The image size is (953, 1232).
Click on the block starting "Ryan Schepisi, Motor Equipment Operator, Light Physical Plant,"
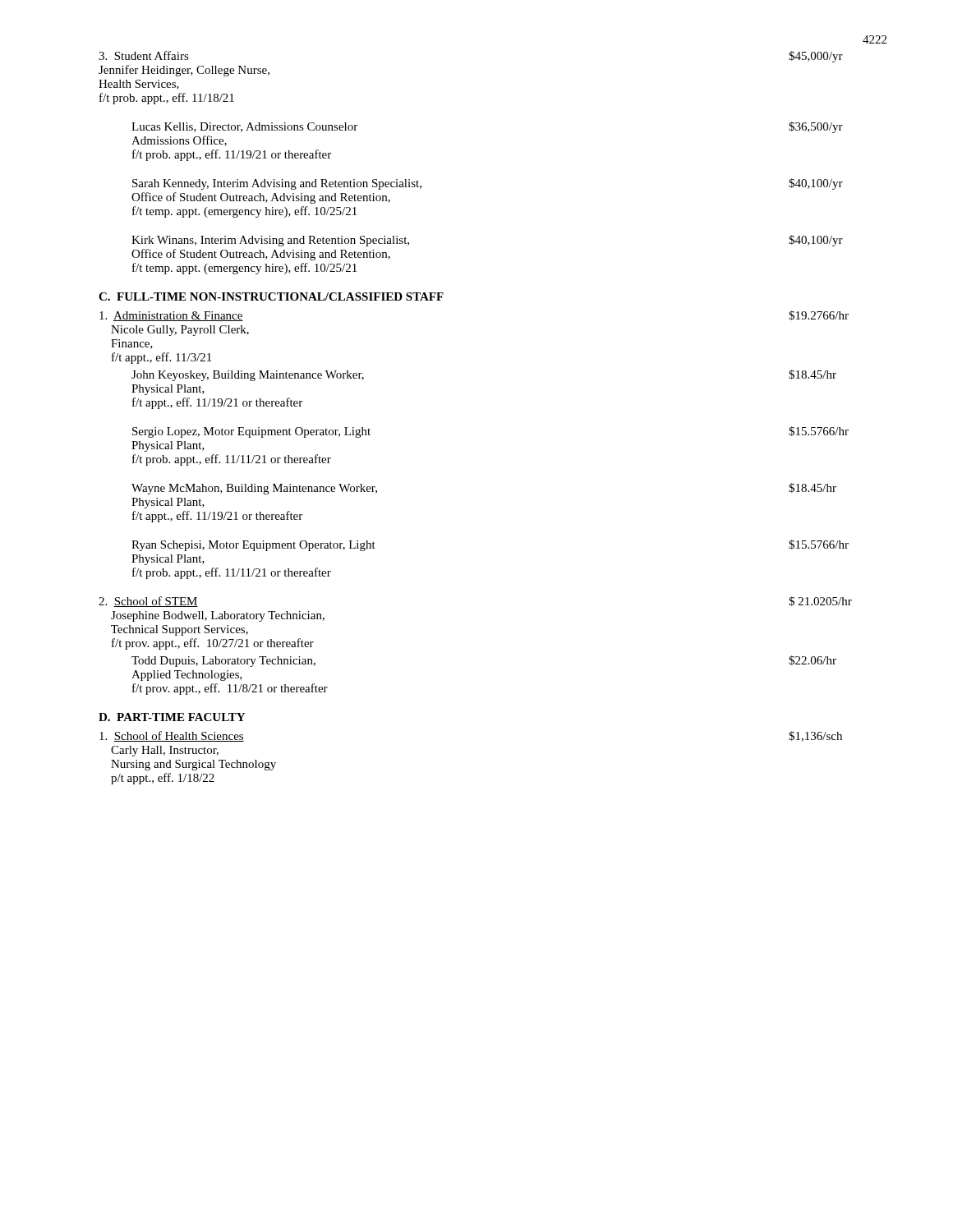(254, 545)
